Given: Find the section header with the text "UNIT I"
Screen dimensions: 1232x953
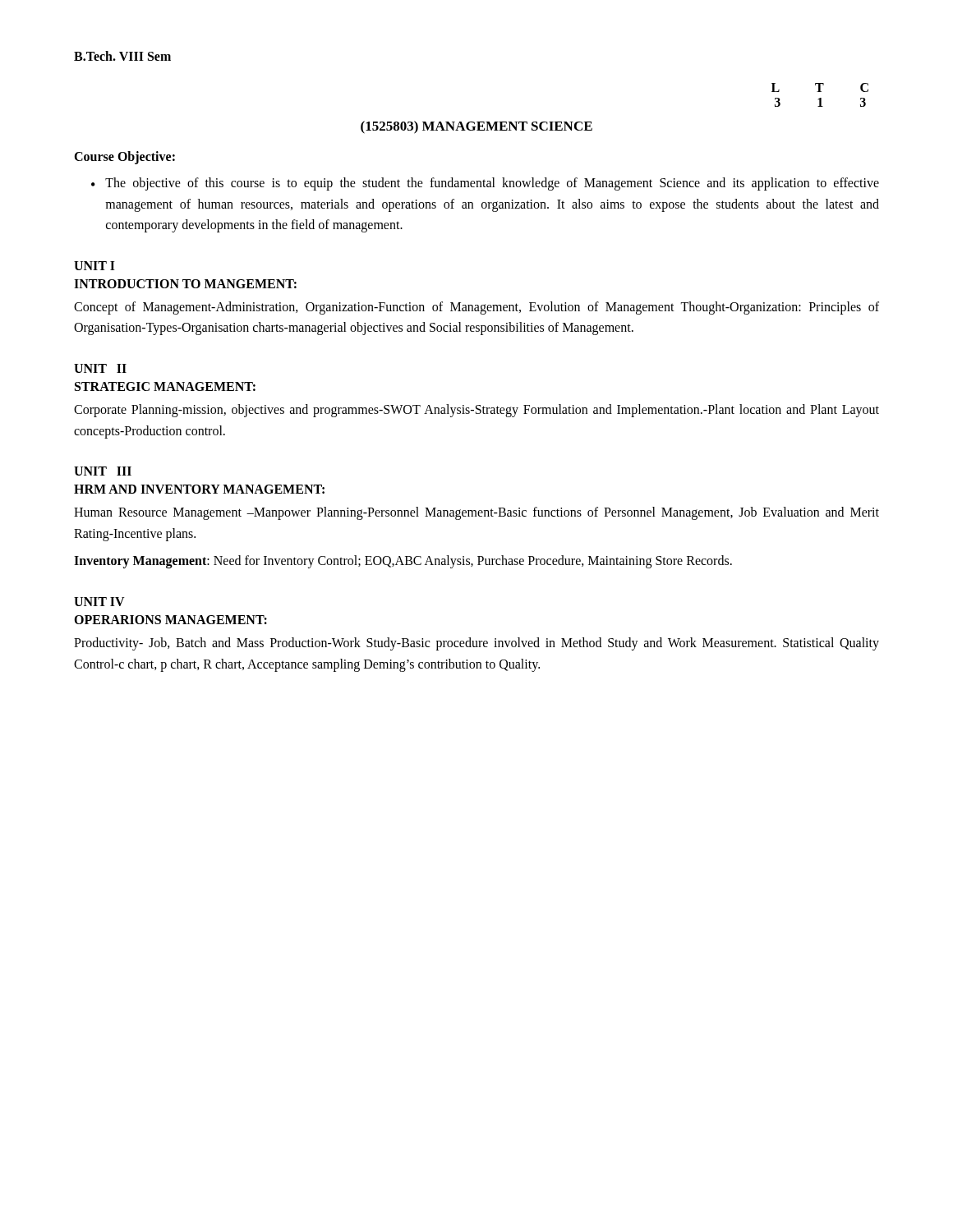Looking at the screenshot, I should click(x=94, y=266).
